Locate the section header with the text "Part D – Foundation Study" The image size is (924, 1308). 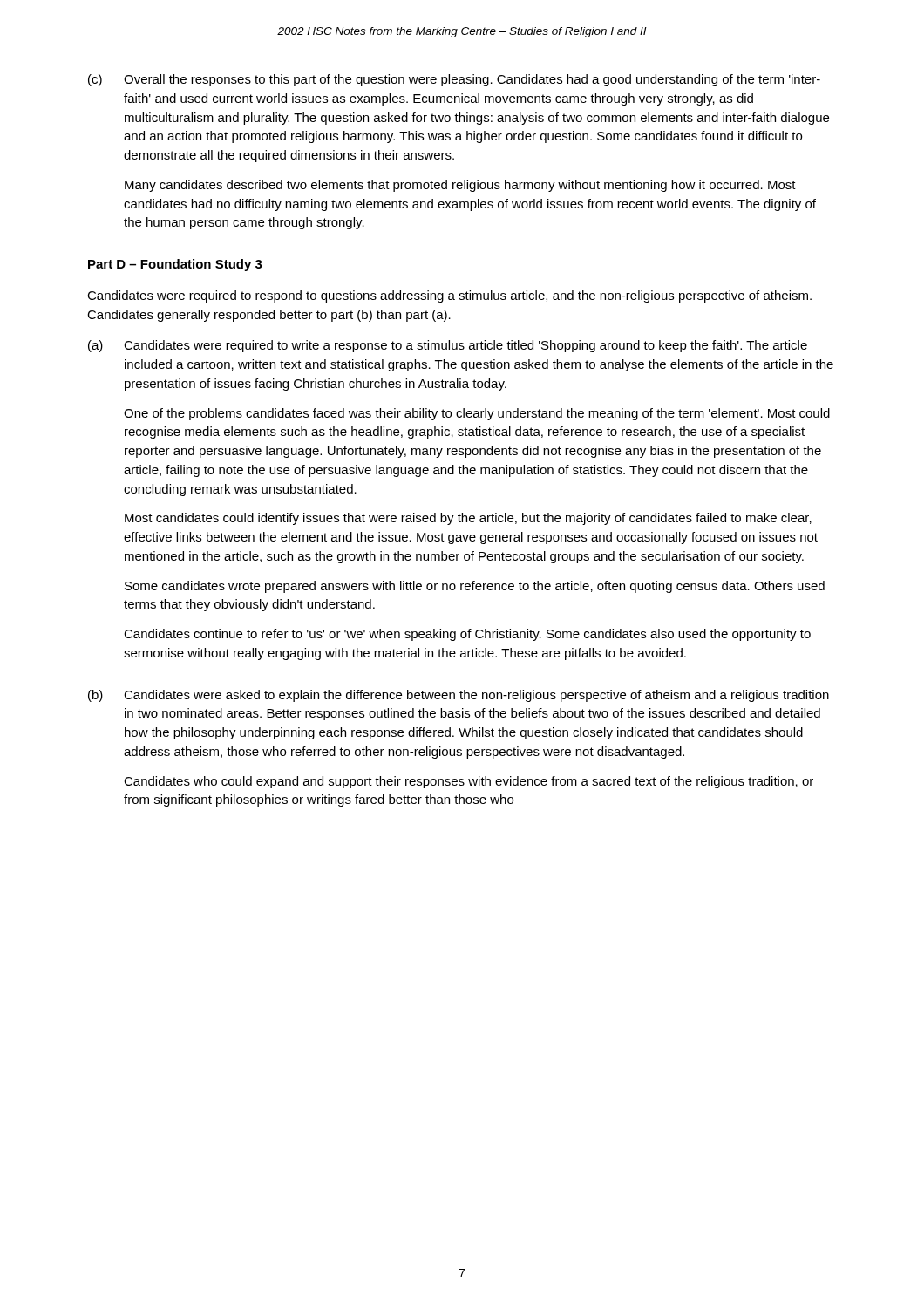[x=175, y=264]
